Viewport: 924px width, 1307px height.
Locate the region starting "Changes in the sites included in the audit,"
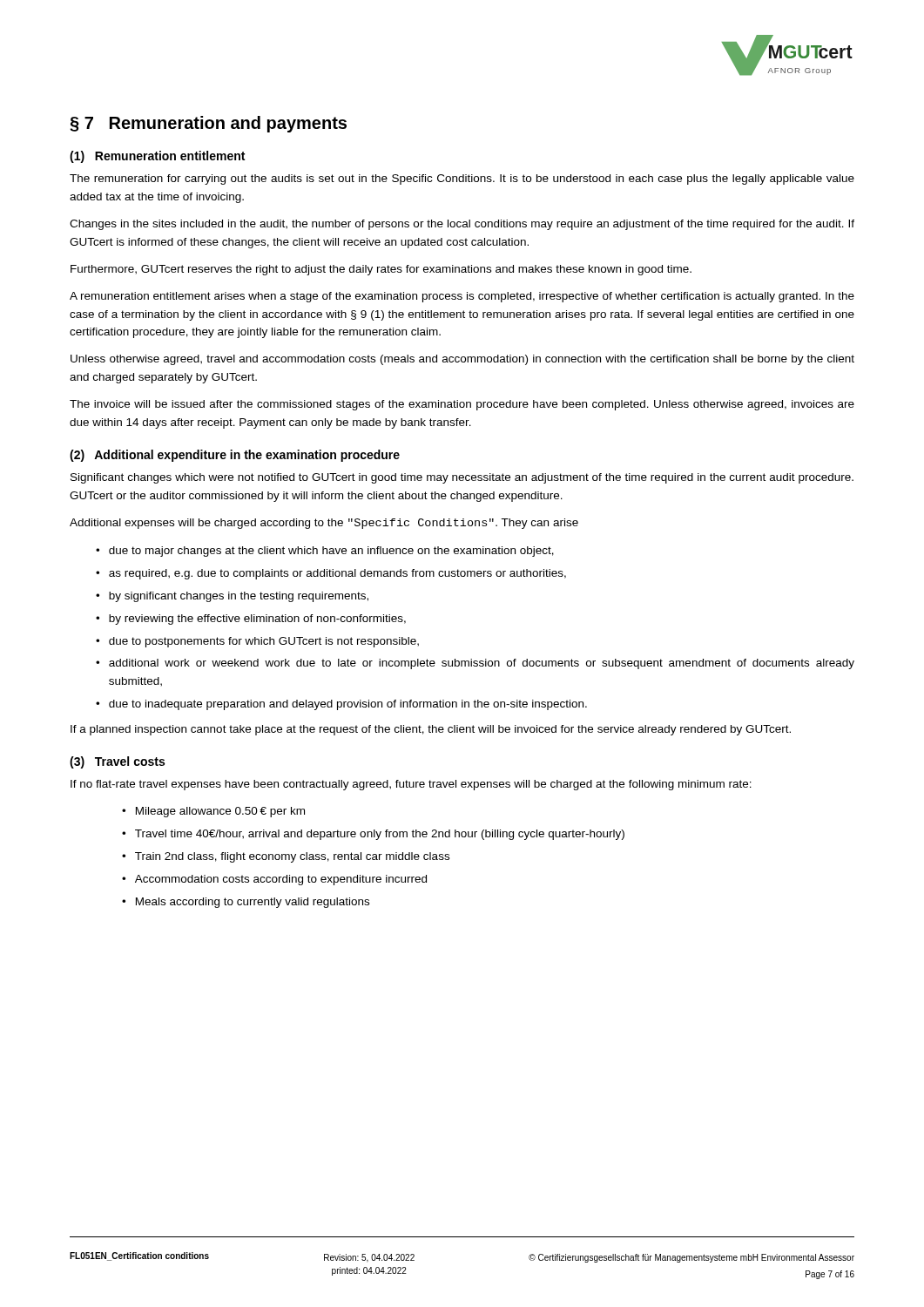click(x=462, y=232)
